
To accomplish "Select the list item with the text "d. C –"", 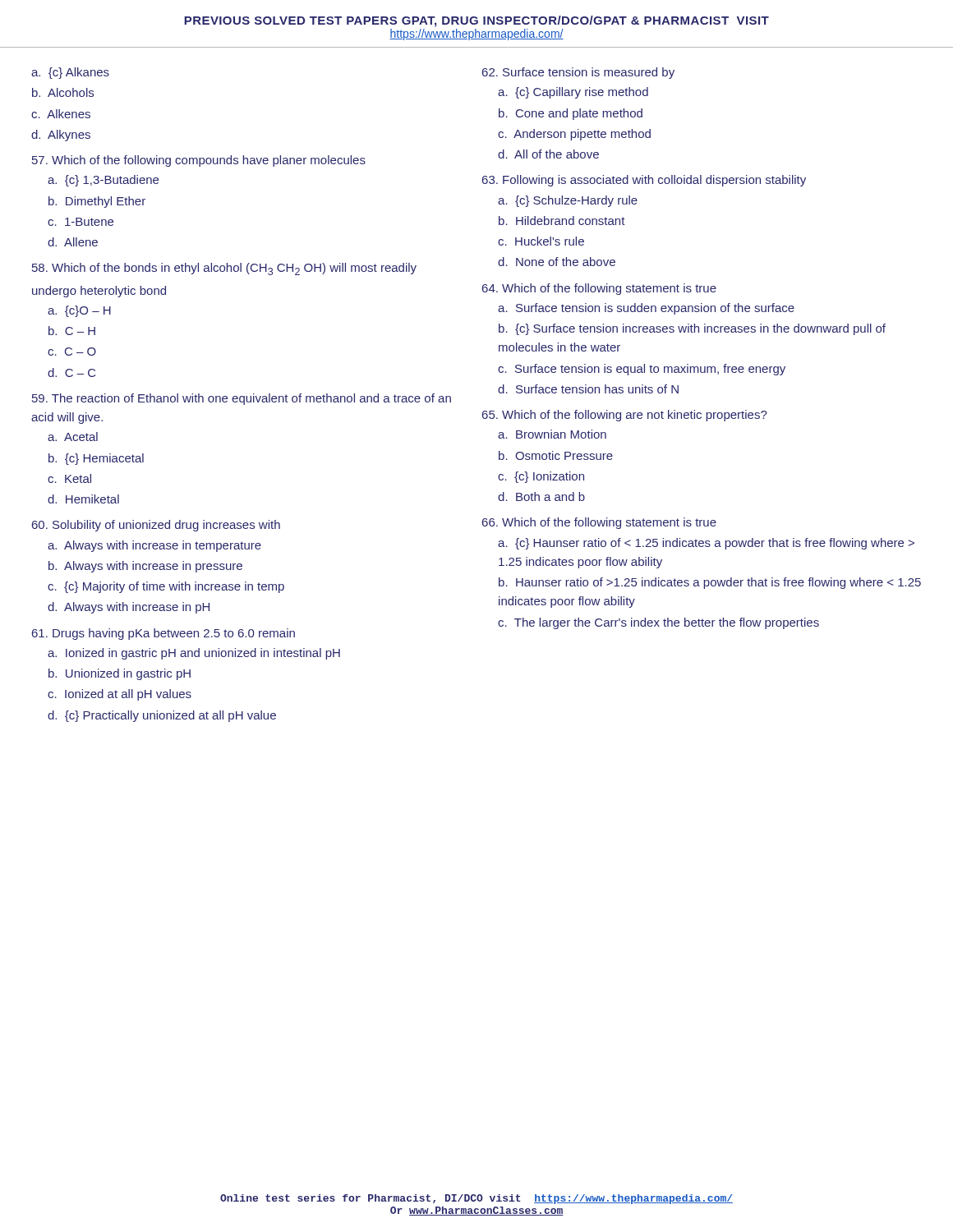I will (x=72, y=372).
